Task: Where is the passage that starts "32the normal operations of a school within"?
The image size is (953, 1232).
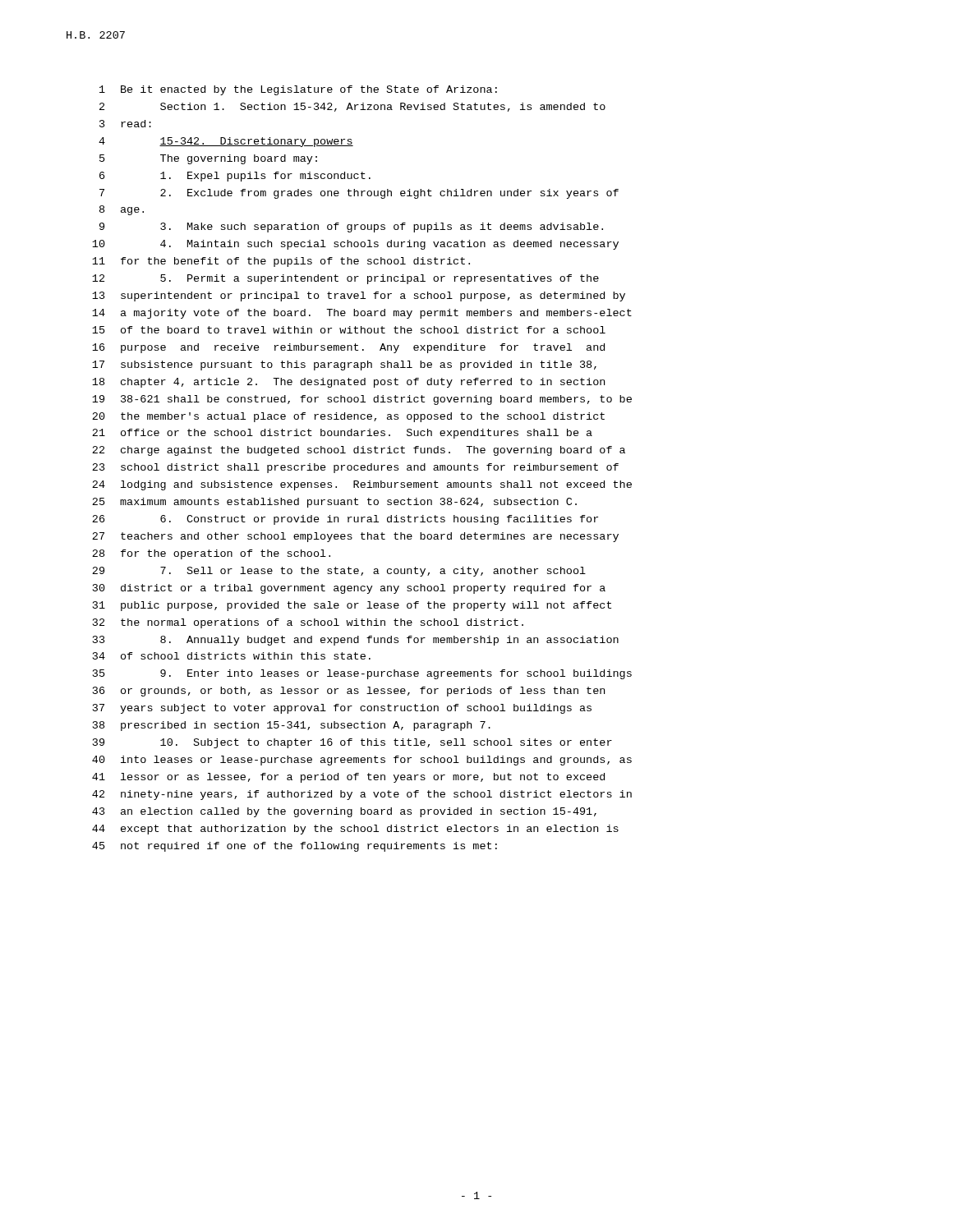Action: (296, 623)
